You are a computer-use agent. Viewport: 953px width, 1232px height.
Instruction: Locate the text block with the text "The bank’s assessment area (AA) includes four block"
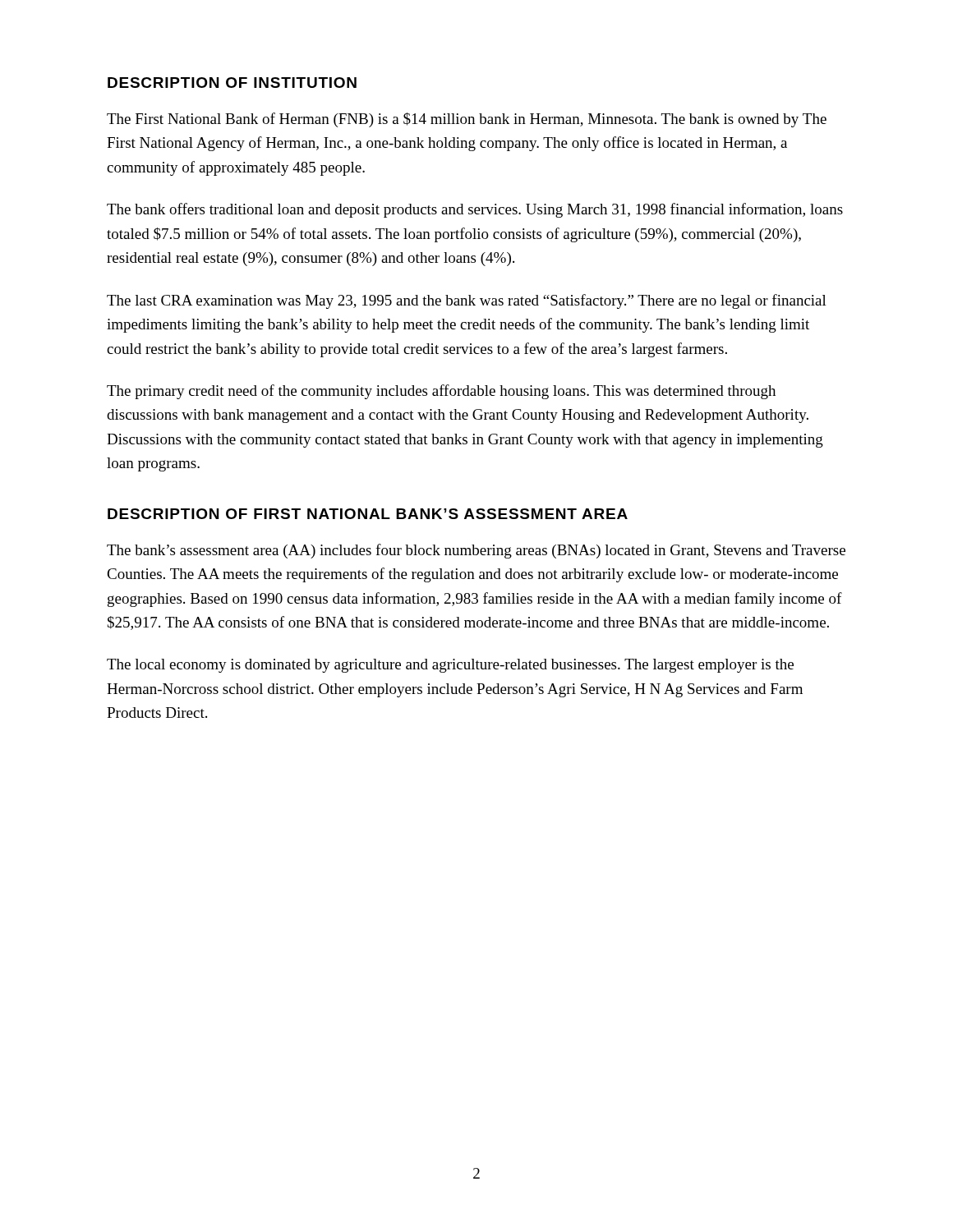tap(476, 586)
